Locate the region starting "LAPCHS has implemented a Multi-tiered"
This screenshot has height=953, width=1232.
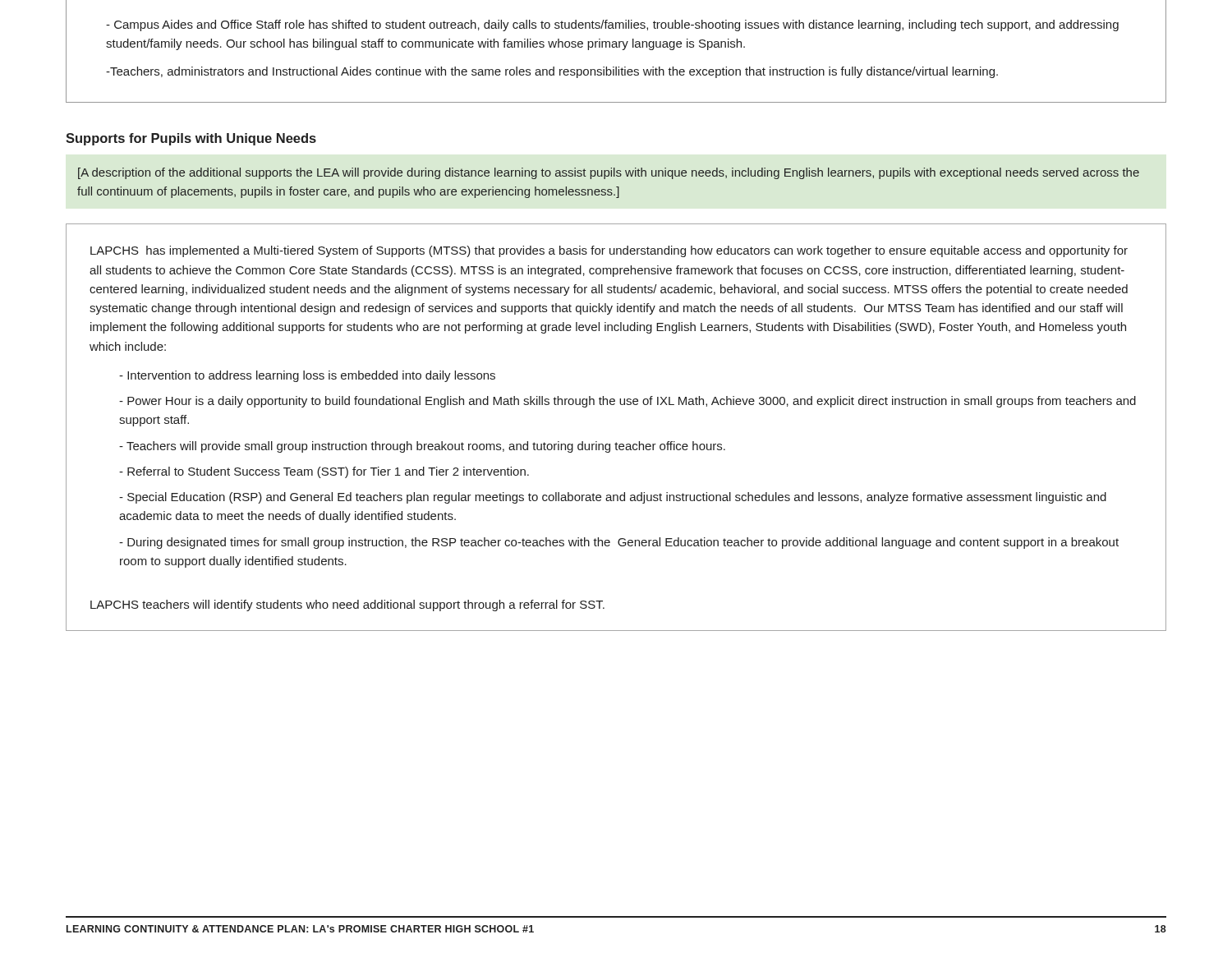(x=616, y=298)
